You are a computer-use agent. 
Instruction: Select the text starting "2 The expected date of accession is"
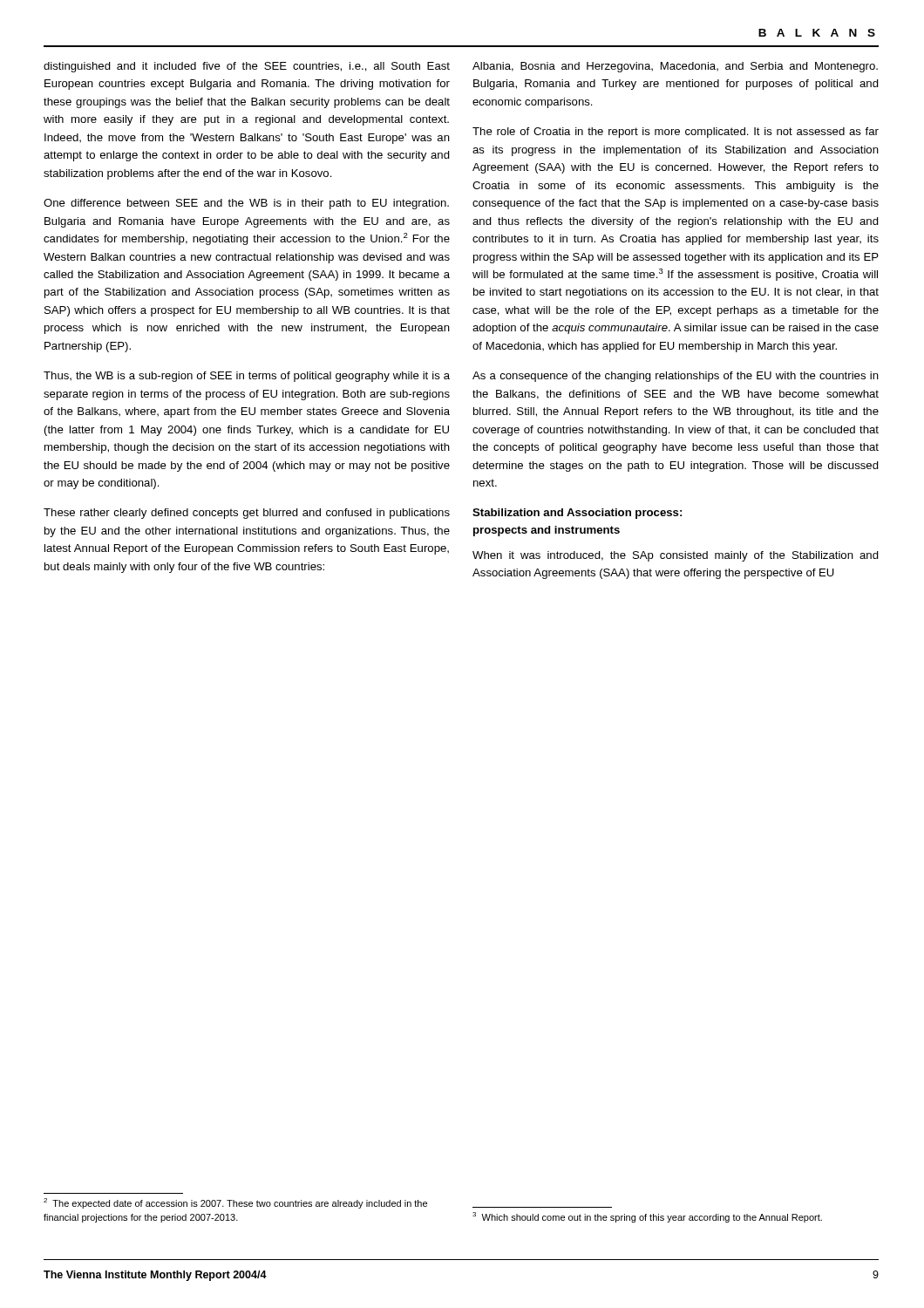click(x=236, y=1210)
